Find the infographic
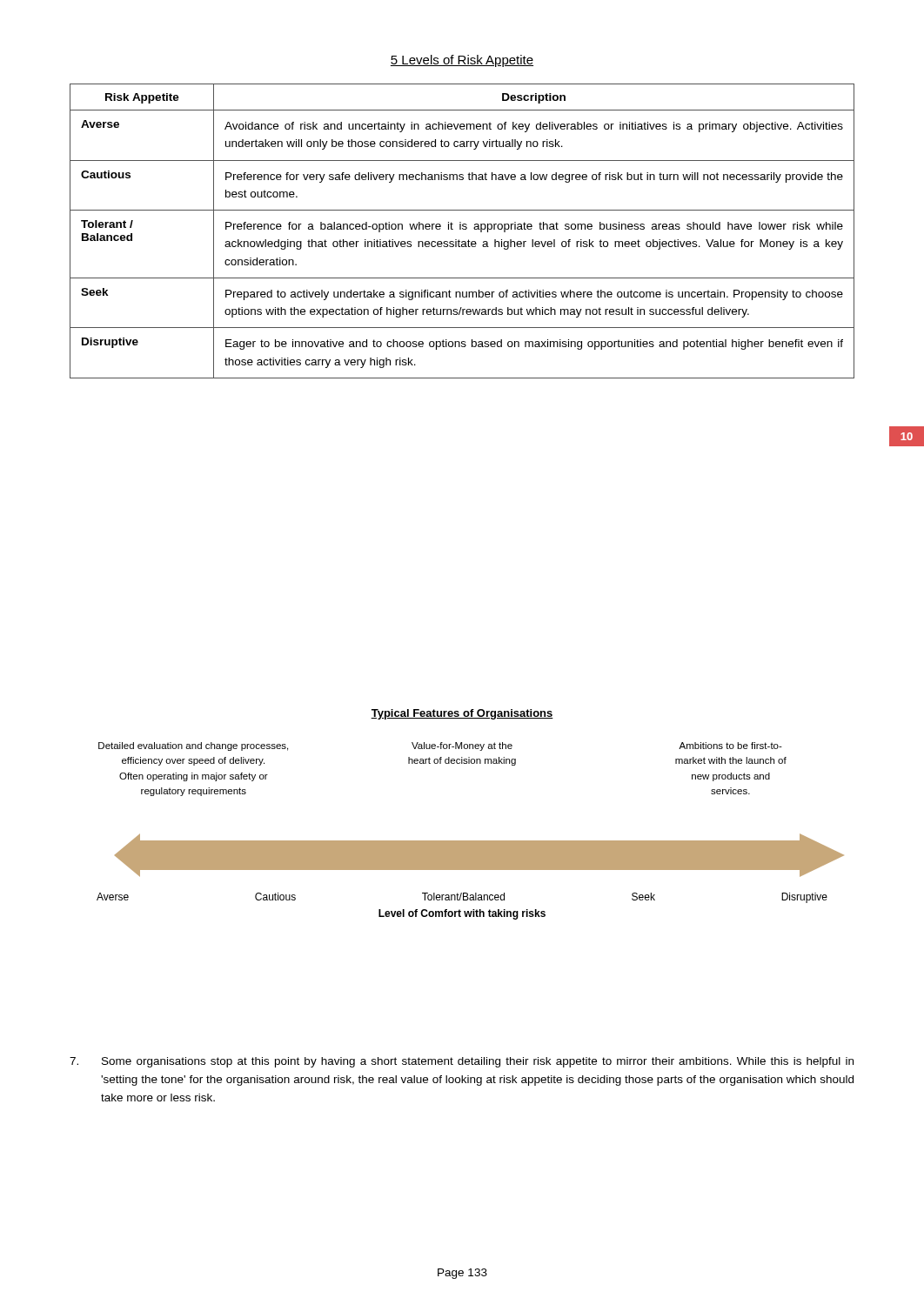 pyautogui.click(x=462, y=829)
